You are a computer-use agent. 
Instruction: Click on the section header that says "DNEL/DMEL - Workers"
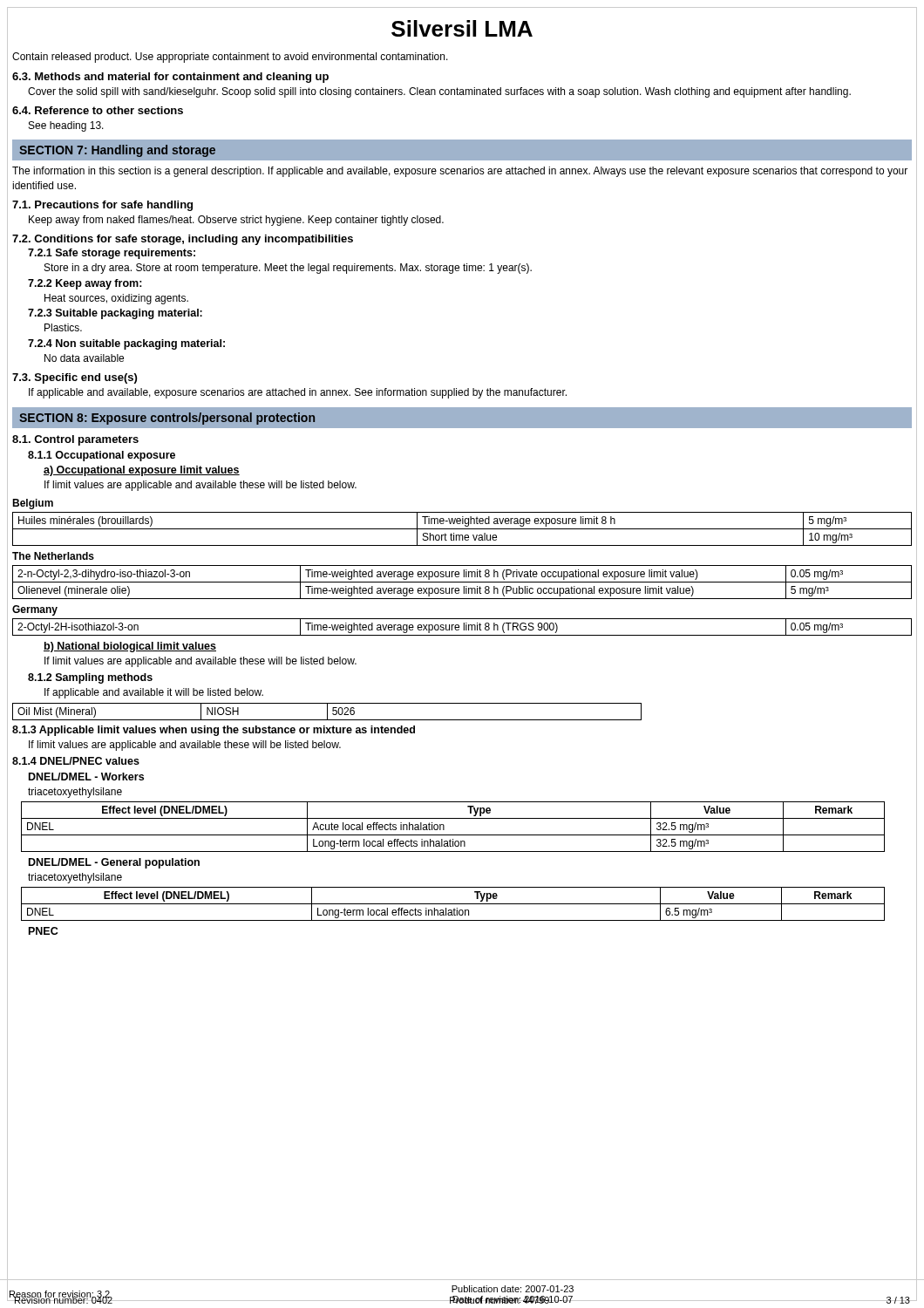coord(86,777)
